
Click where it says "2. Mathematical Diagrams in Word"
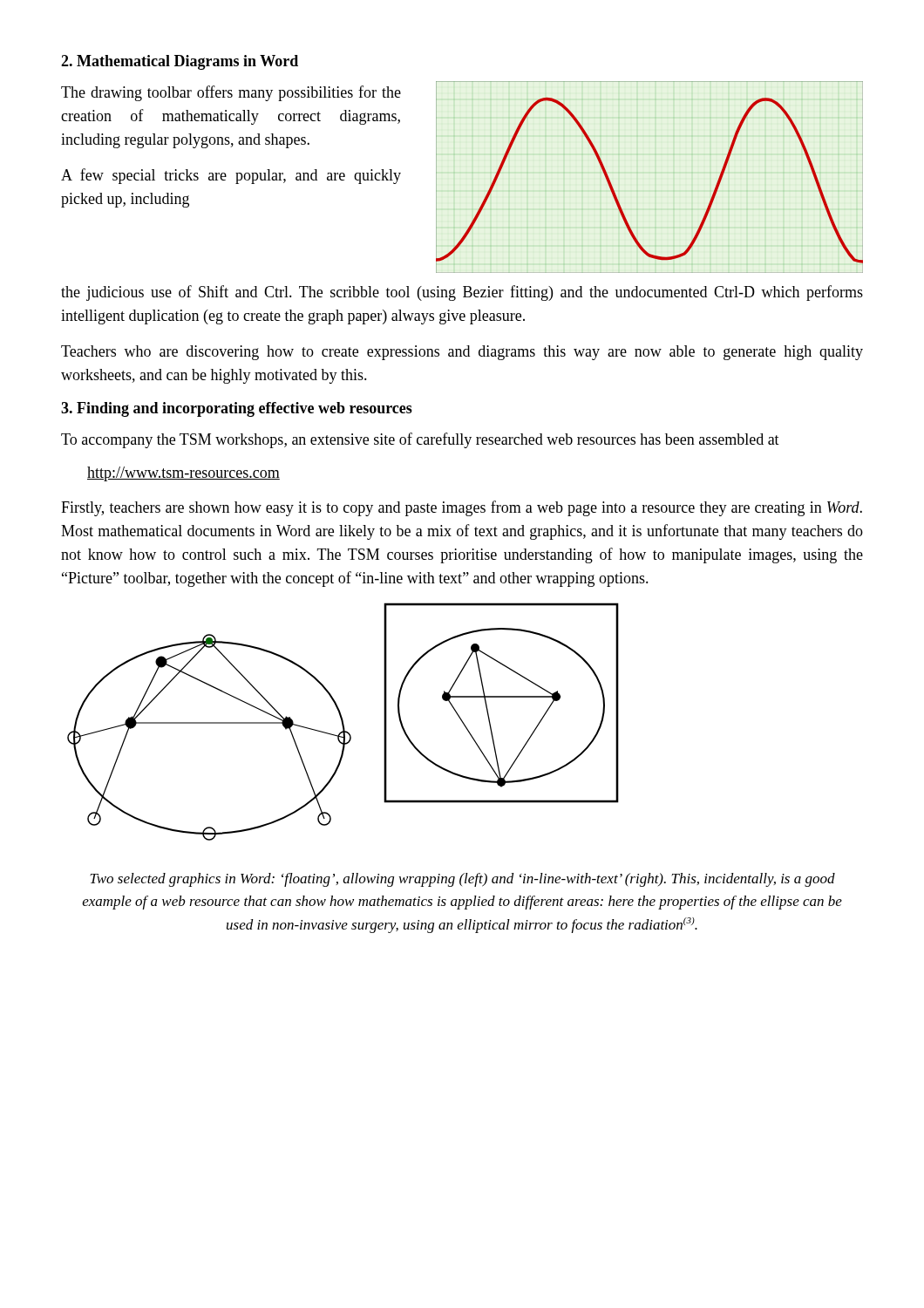(x=180, y=61)
